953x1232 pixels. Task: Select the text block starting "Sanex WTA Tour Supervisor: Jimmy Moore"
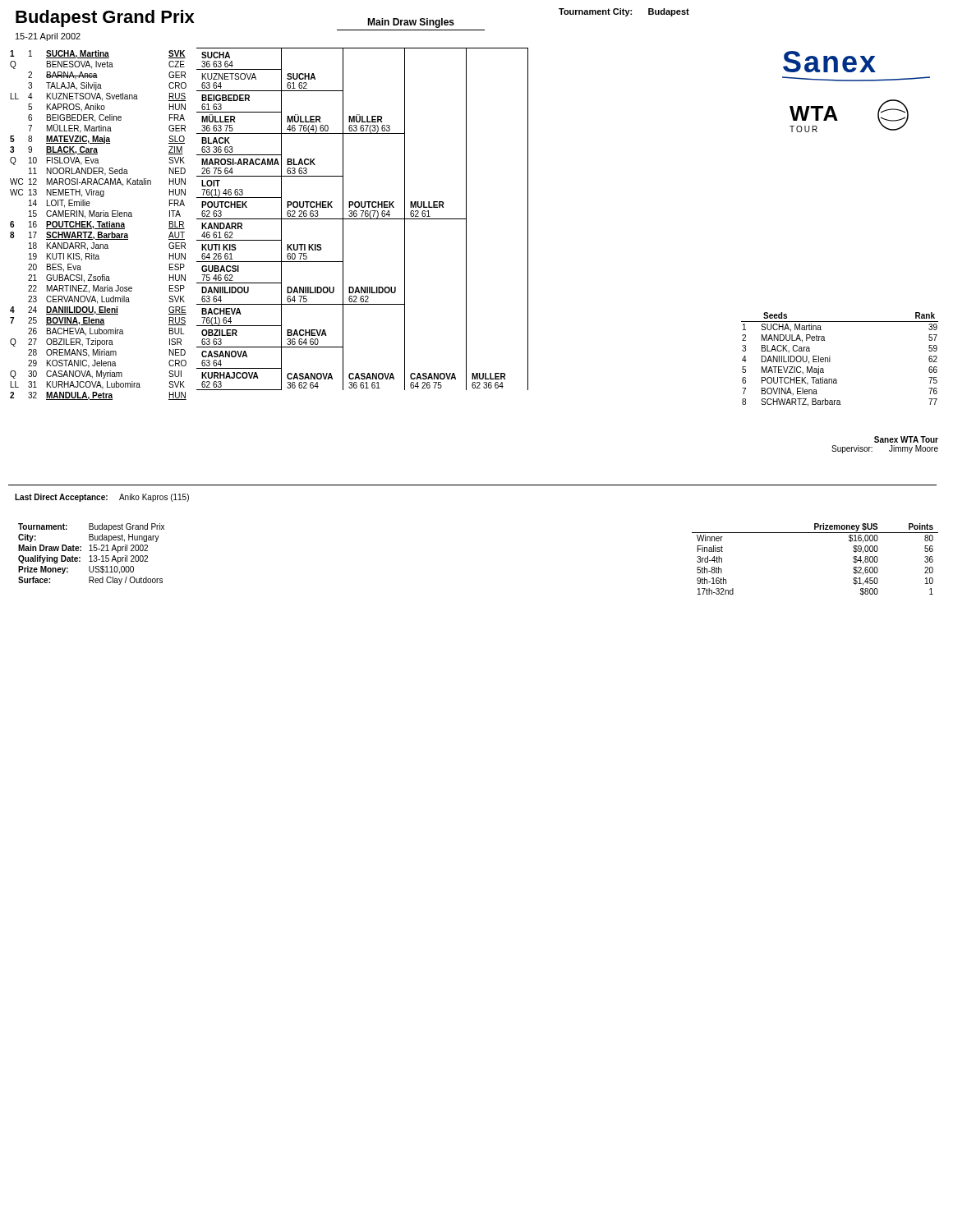885,444
